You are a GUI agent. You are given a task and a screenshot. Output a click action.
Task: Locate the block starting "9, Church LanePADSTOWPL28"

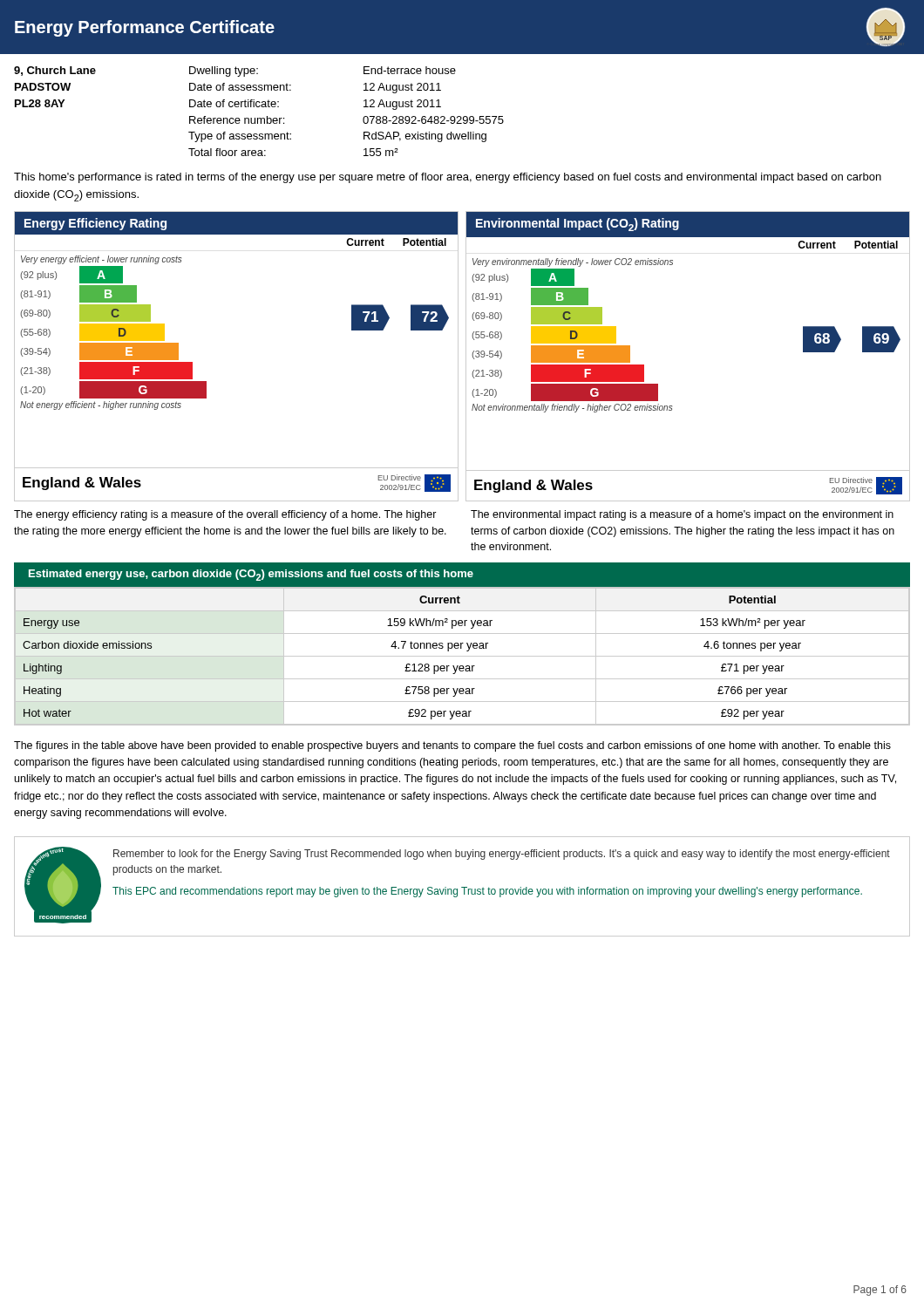pyautogui.click(x=55, y=87)
